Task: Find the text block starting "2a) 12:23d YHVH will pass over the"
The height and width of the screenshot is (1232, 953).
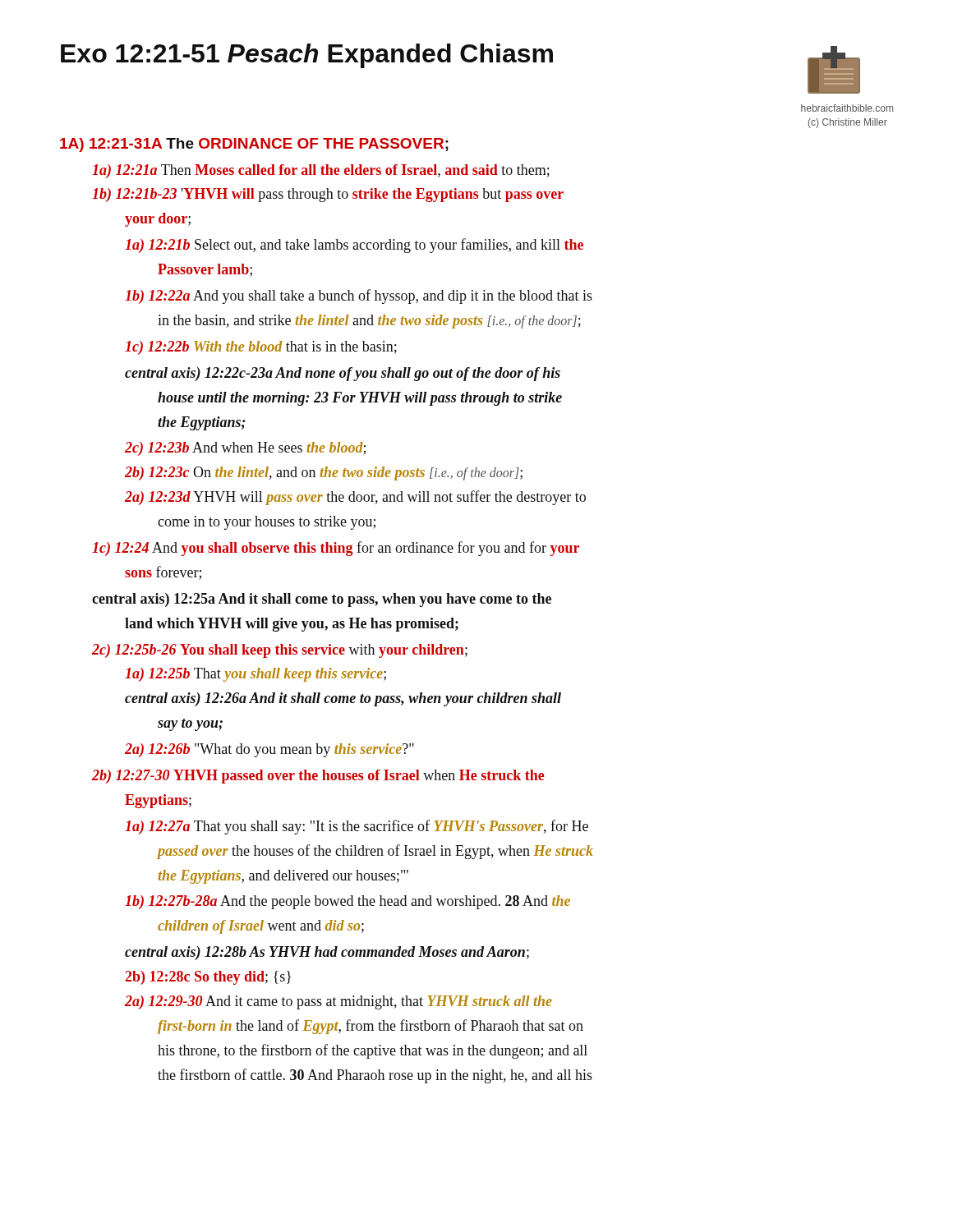Action: (x=356, y=497)
